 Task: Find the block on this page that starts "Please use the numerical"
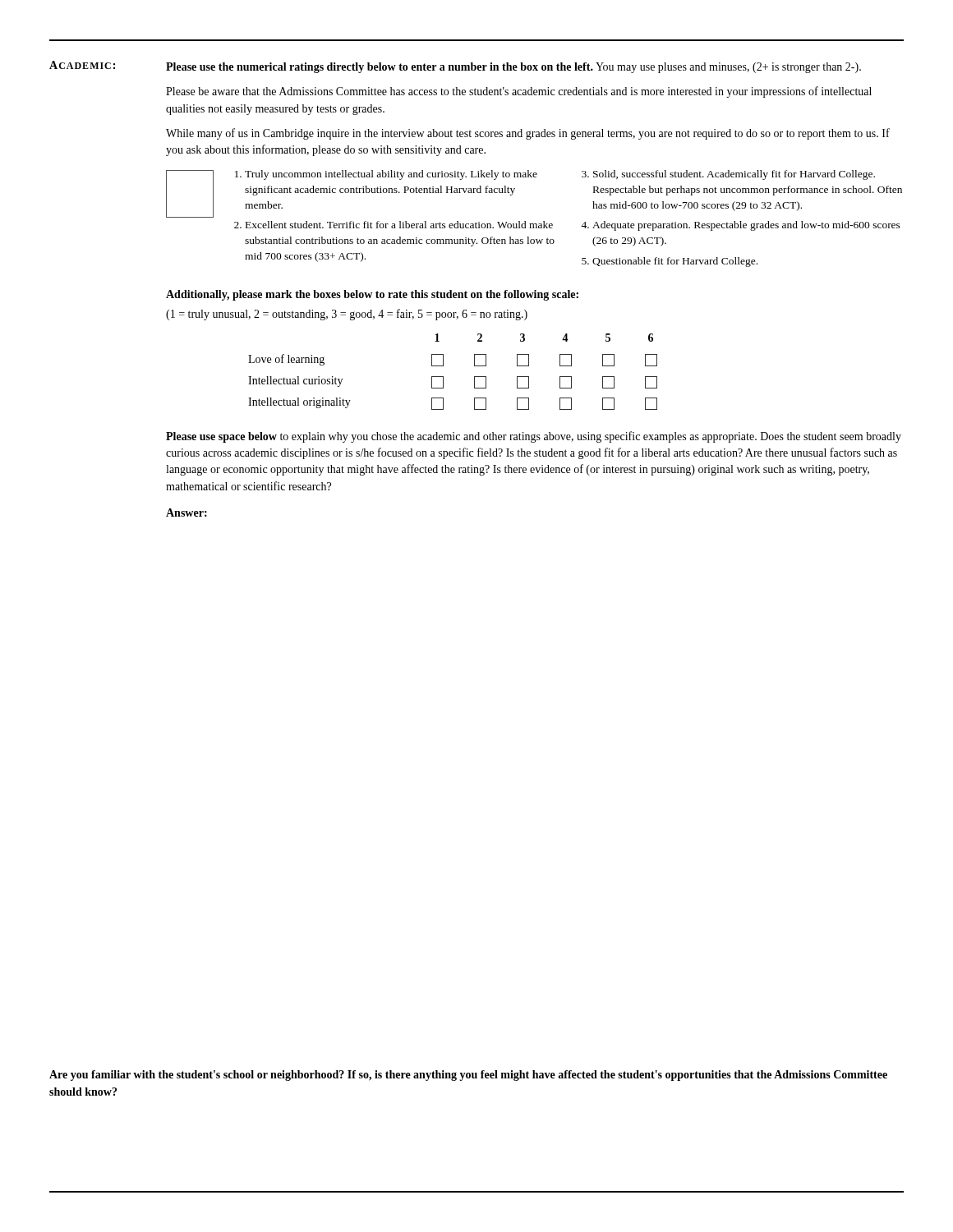(x=513, y=68)
